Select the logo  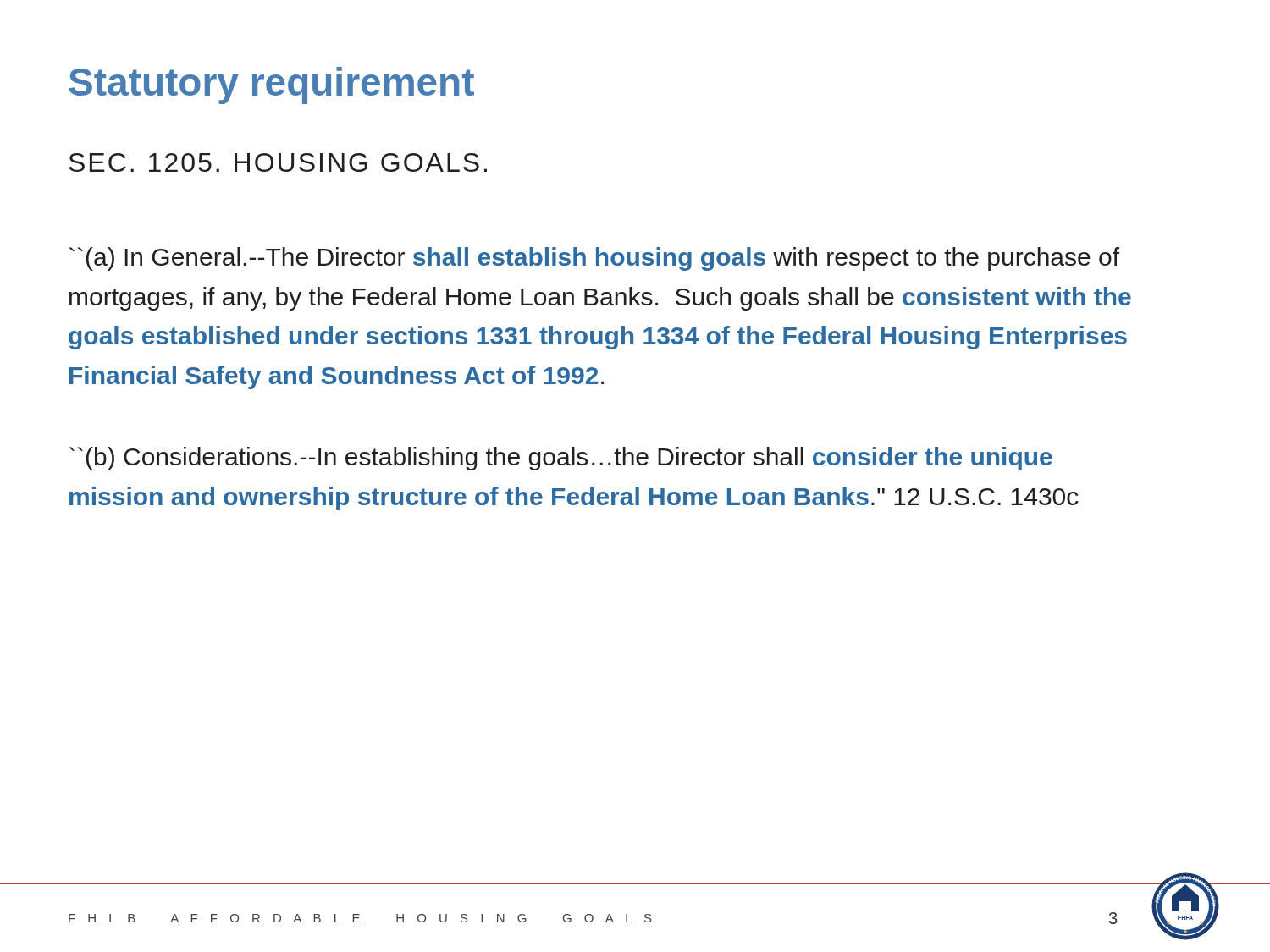(1185, 906)
